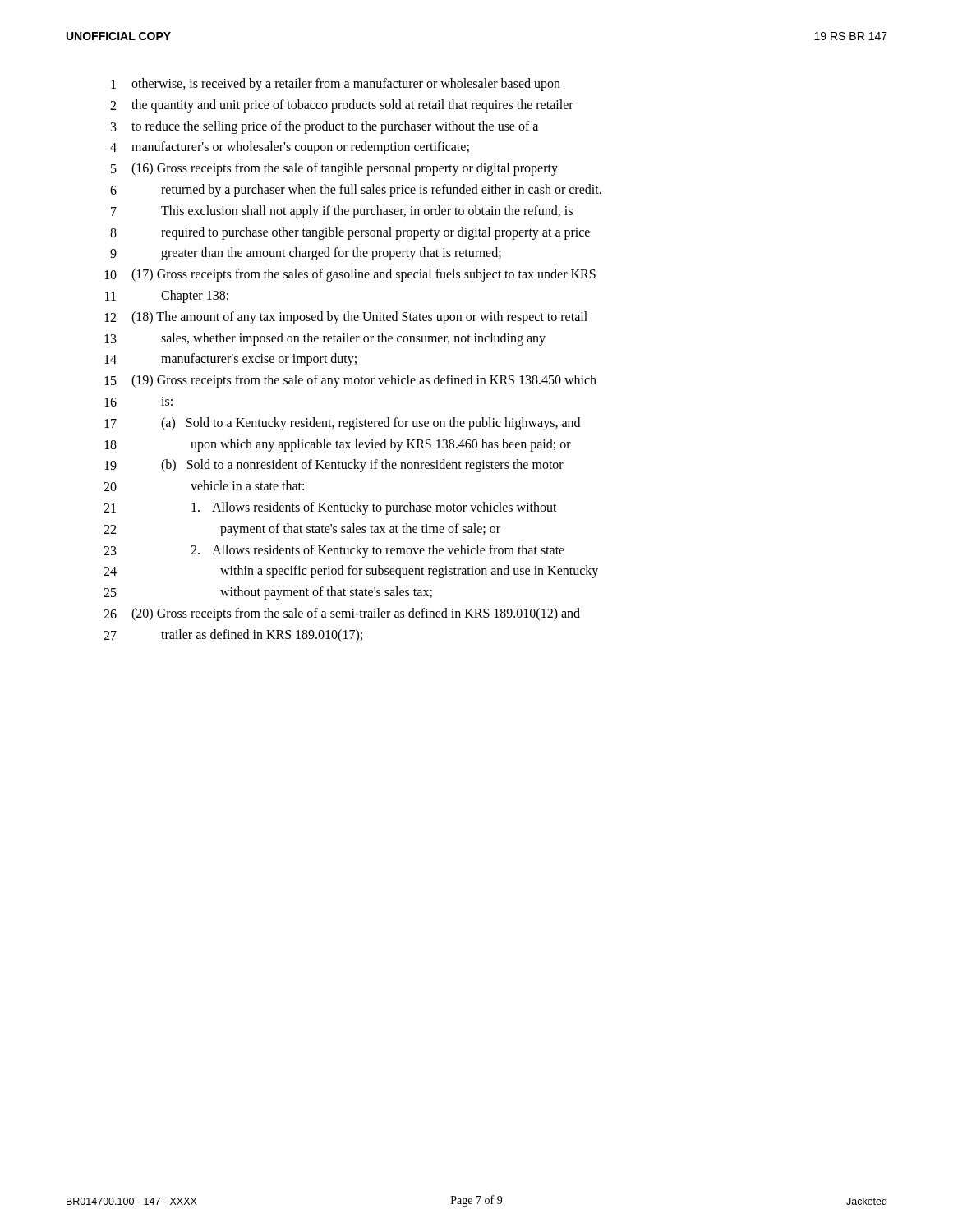This screenshot has width=953, height=1232.
Task: Find "16 is:" on this page
Action: [113, 401]
